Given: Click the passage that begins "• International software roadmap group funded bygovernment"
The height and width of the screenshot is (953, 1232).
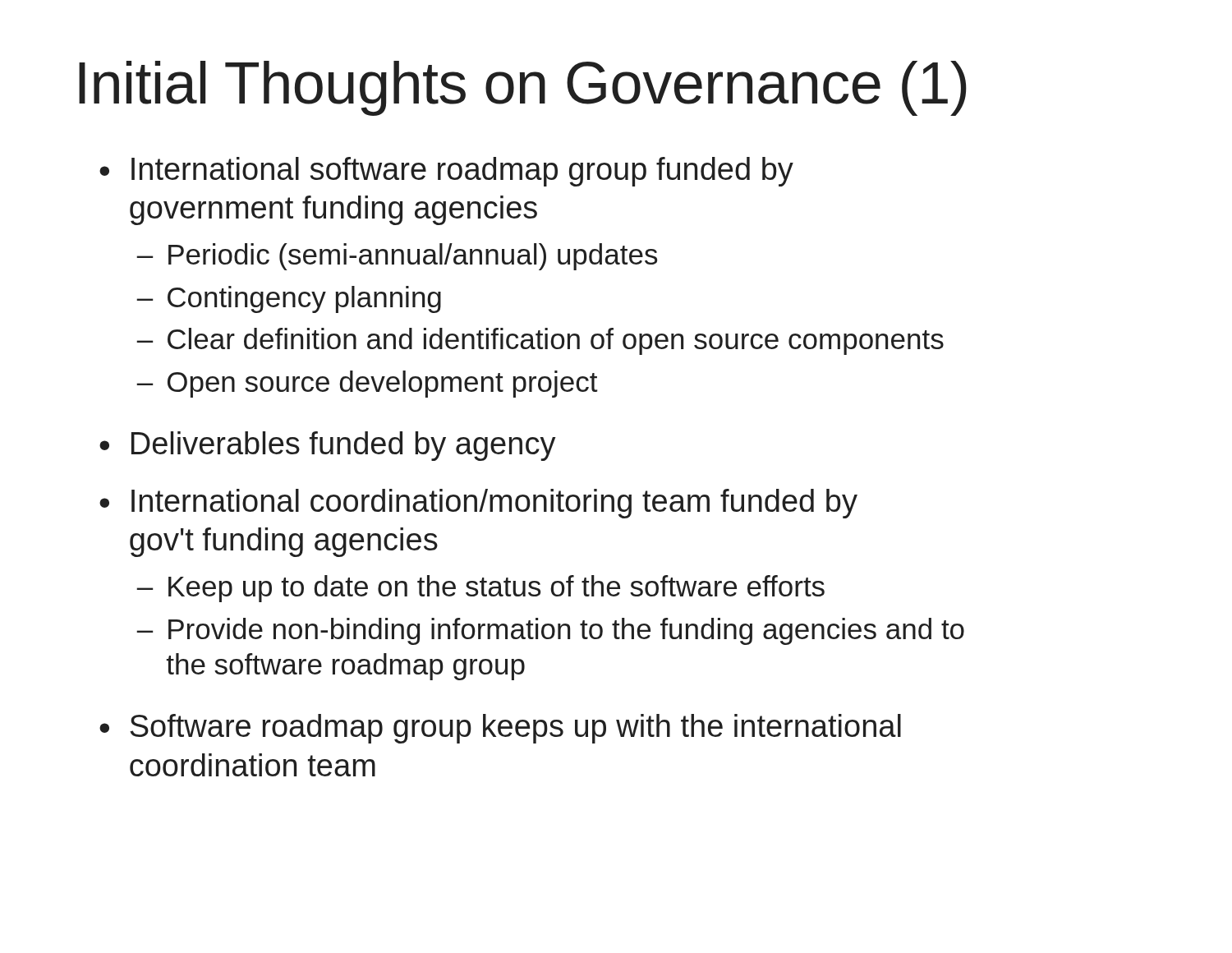Looking at the screenshot, I should [x=628, y=278].
